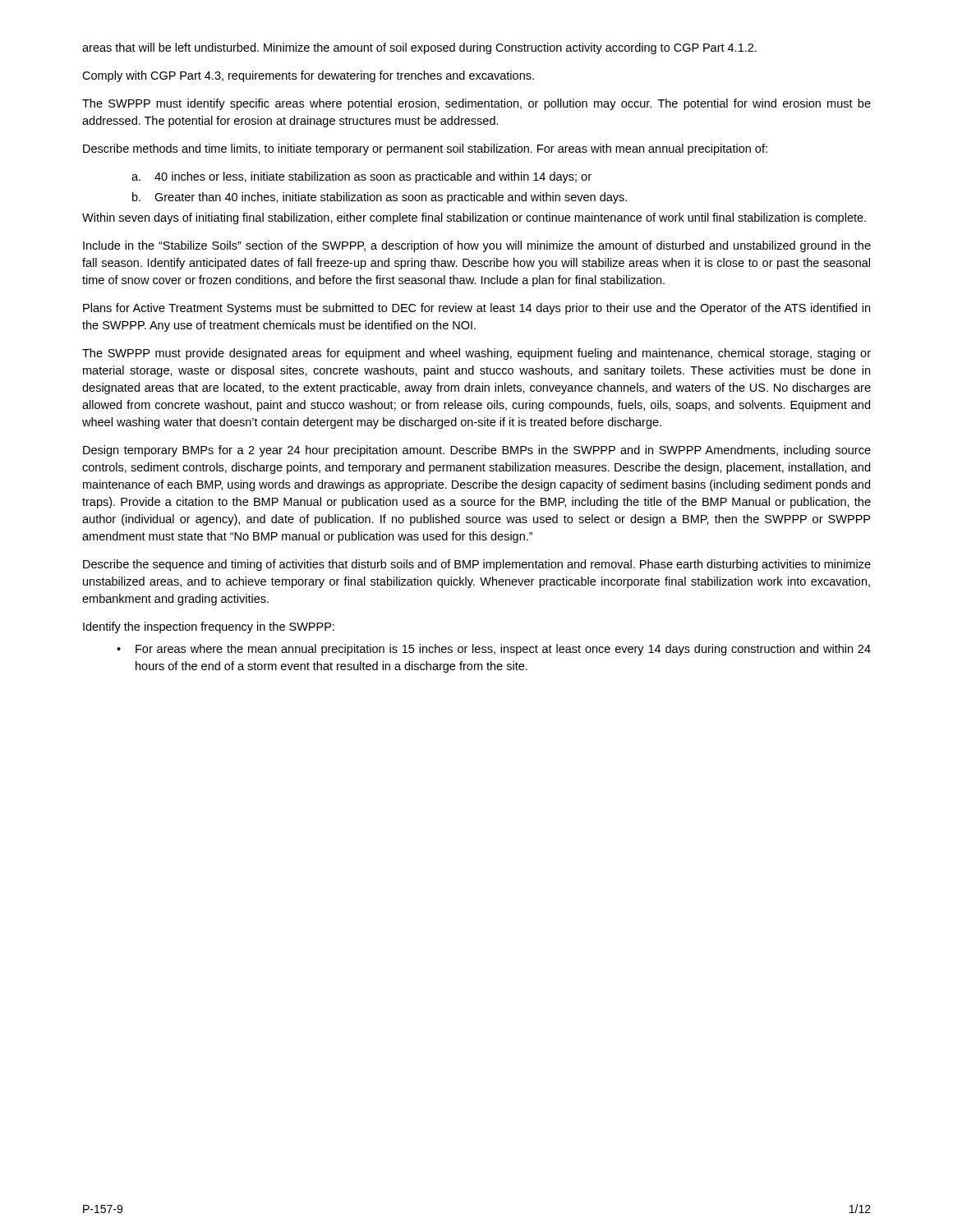The width and height of the screenshot is (953, 1232).
Task: Find the element starting "Identify the inspection frequency"
Action: pos(209,627)
